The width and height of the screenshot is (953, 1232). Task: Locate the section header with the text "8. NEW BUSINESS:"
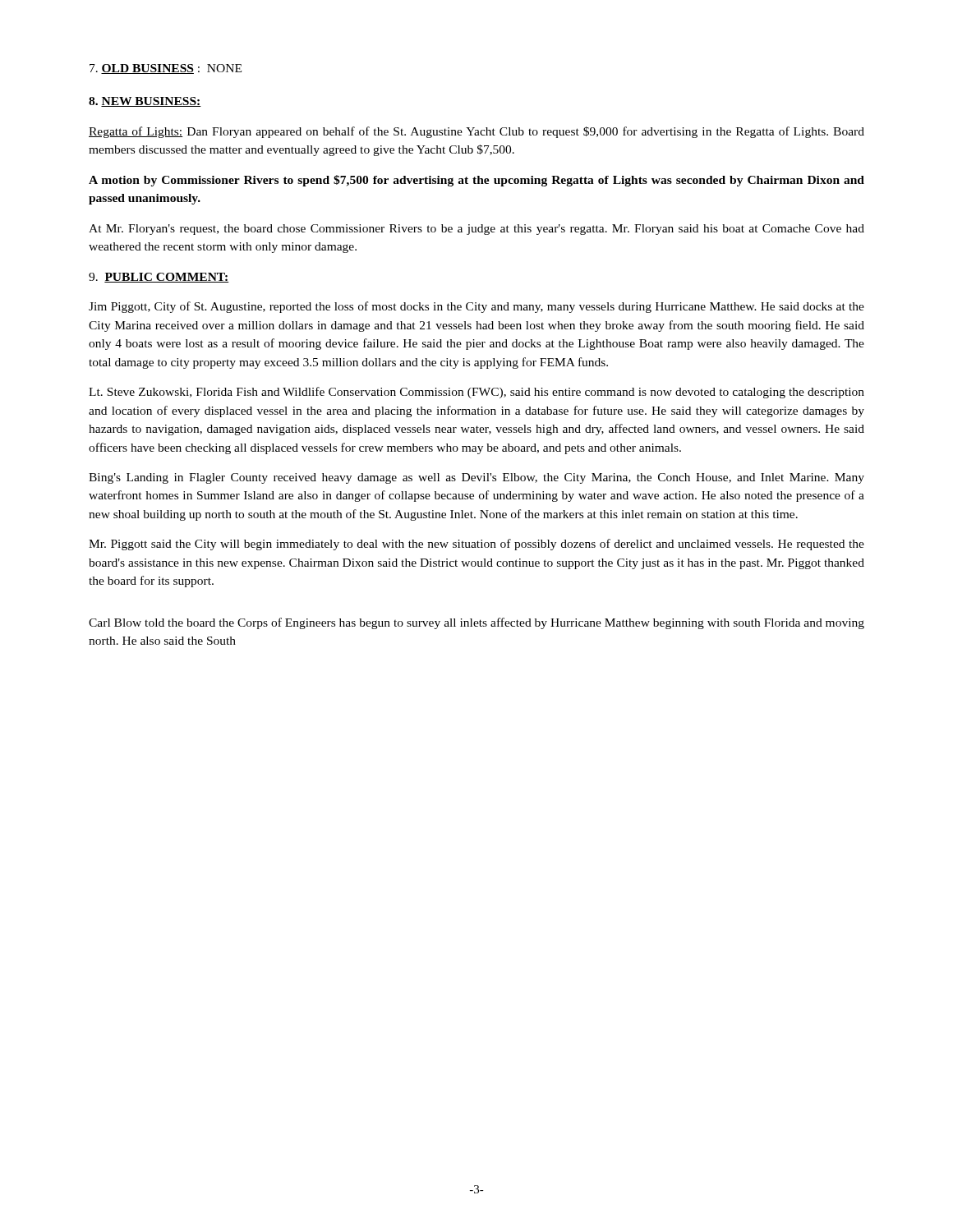(x=145, y=101)
